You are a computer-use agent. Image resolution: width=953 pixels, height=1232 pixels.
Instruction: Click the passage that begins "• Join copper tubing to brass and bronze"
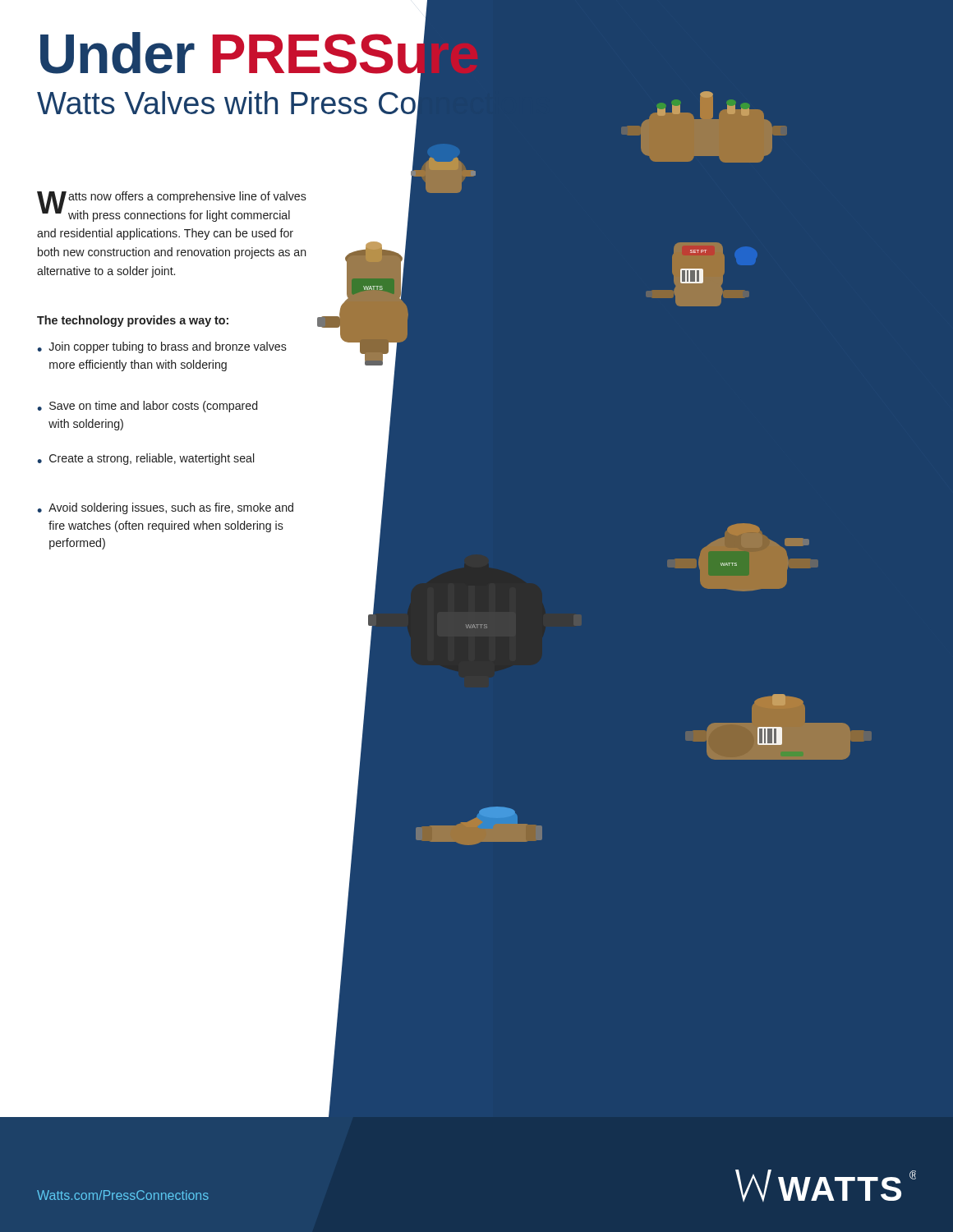click(168, 356)
